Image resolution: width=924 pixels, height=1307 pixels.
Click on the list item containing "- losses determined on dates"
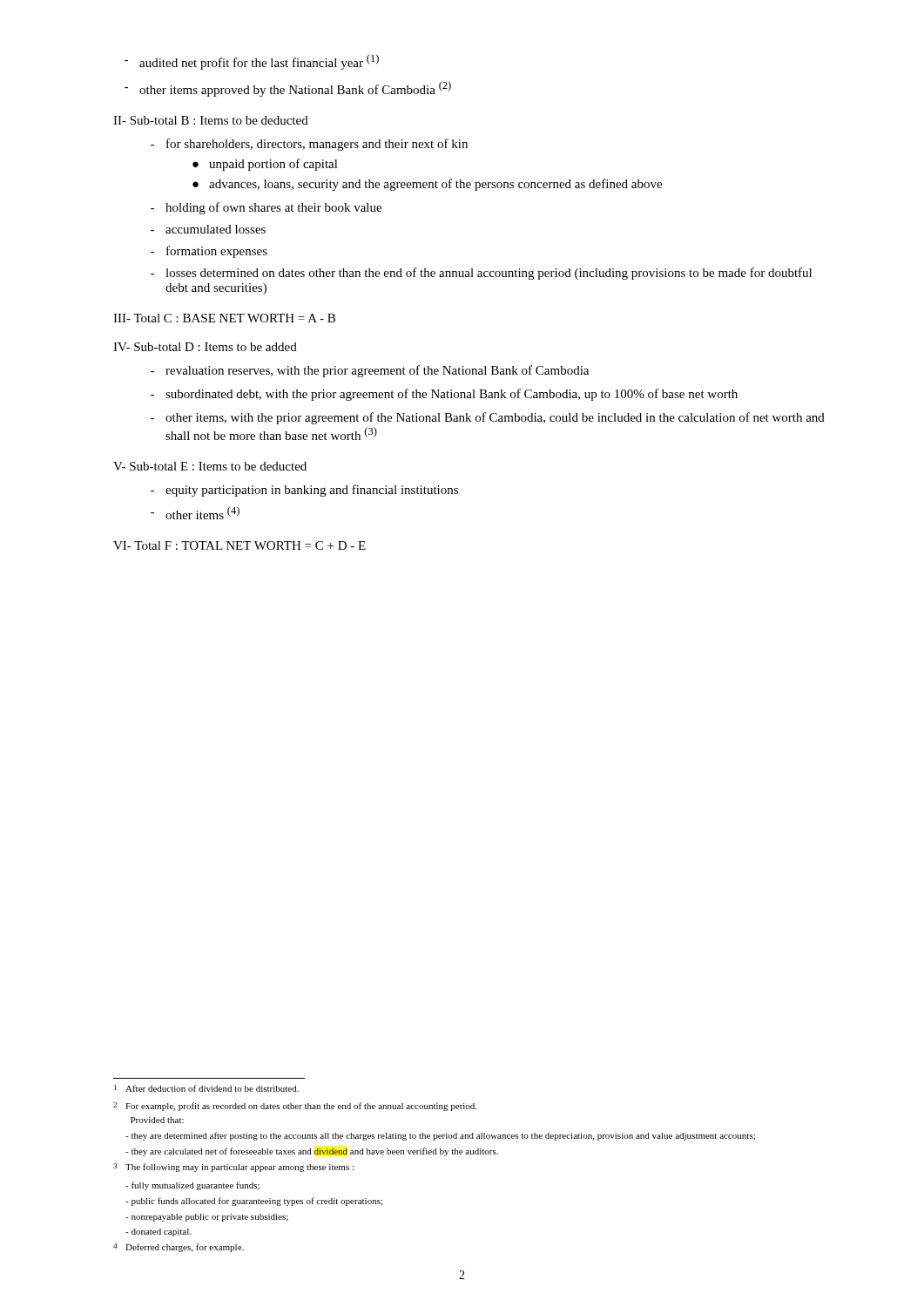[x=488, y=281]
